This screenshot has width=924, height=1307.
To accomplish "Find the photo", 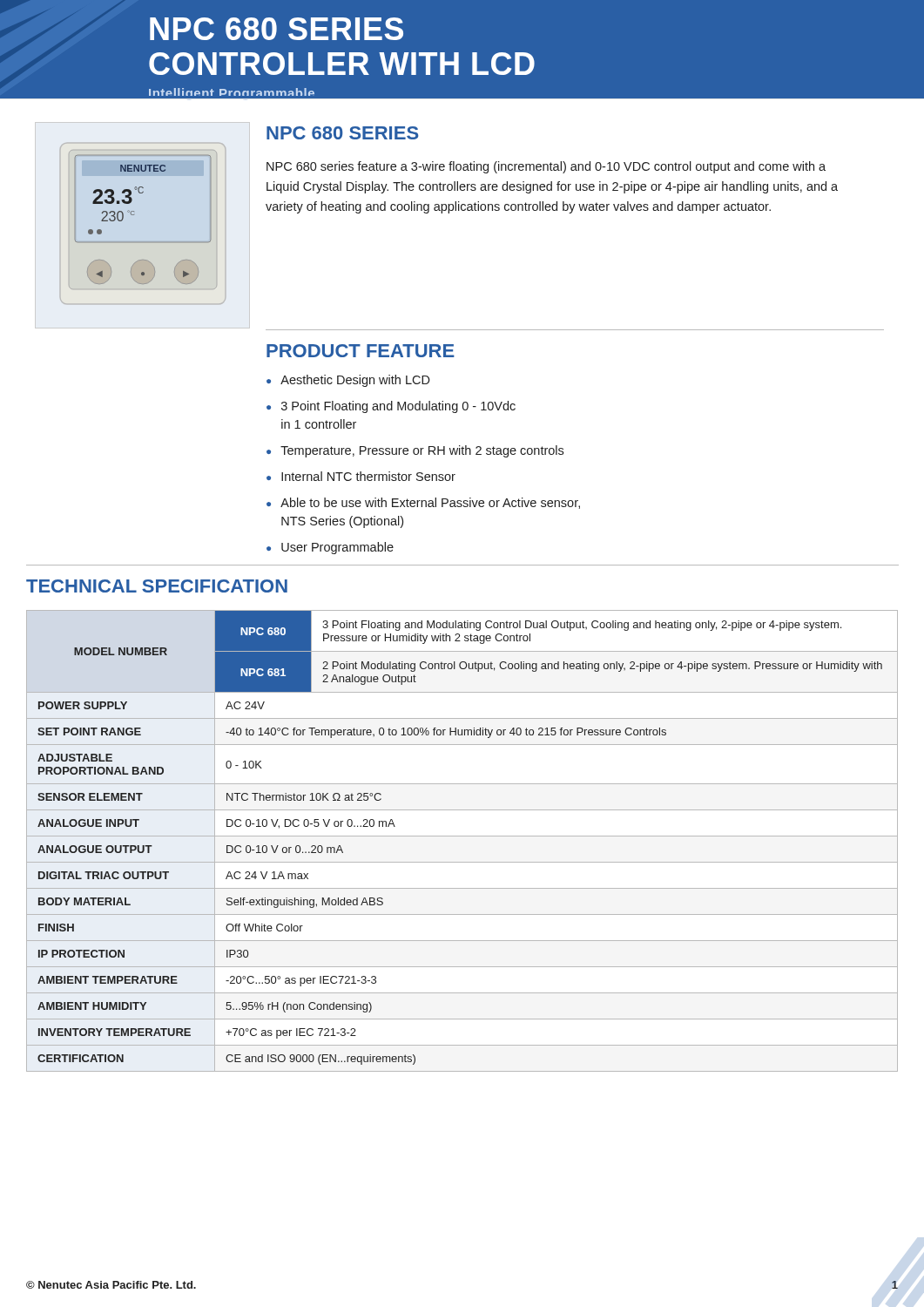I will (x=142, y=225).
